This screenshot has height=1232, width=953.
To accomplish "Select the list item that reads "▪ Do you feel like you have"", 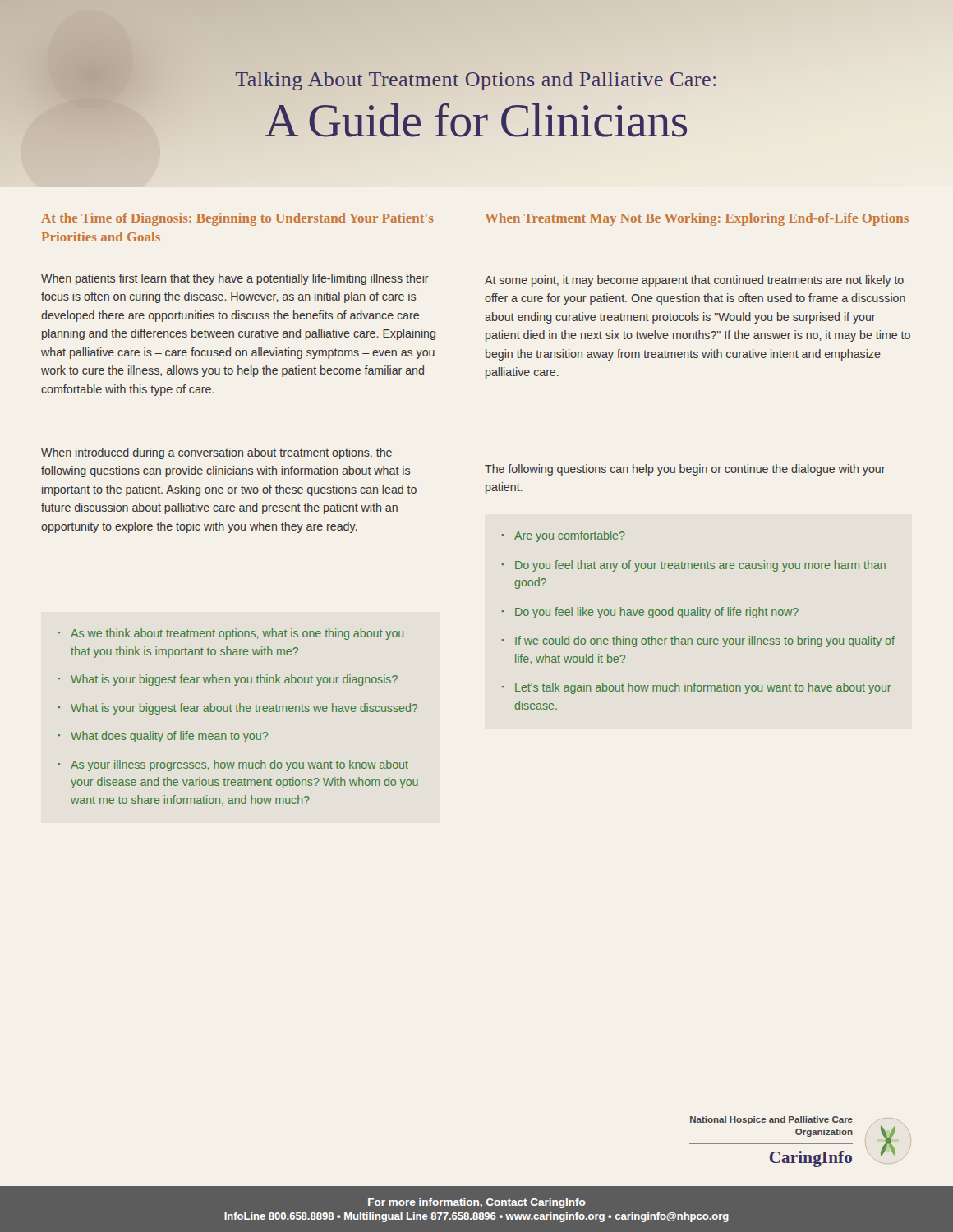I will click(650, 611).
